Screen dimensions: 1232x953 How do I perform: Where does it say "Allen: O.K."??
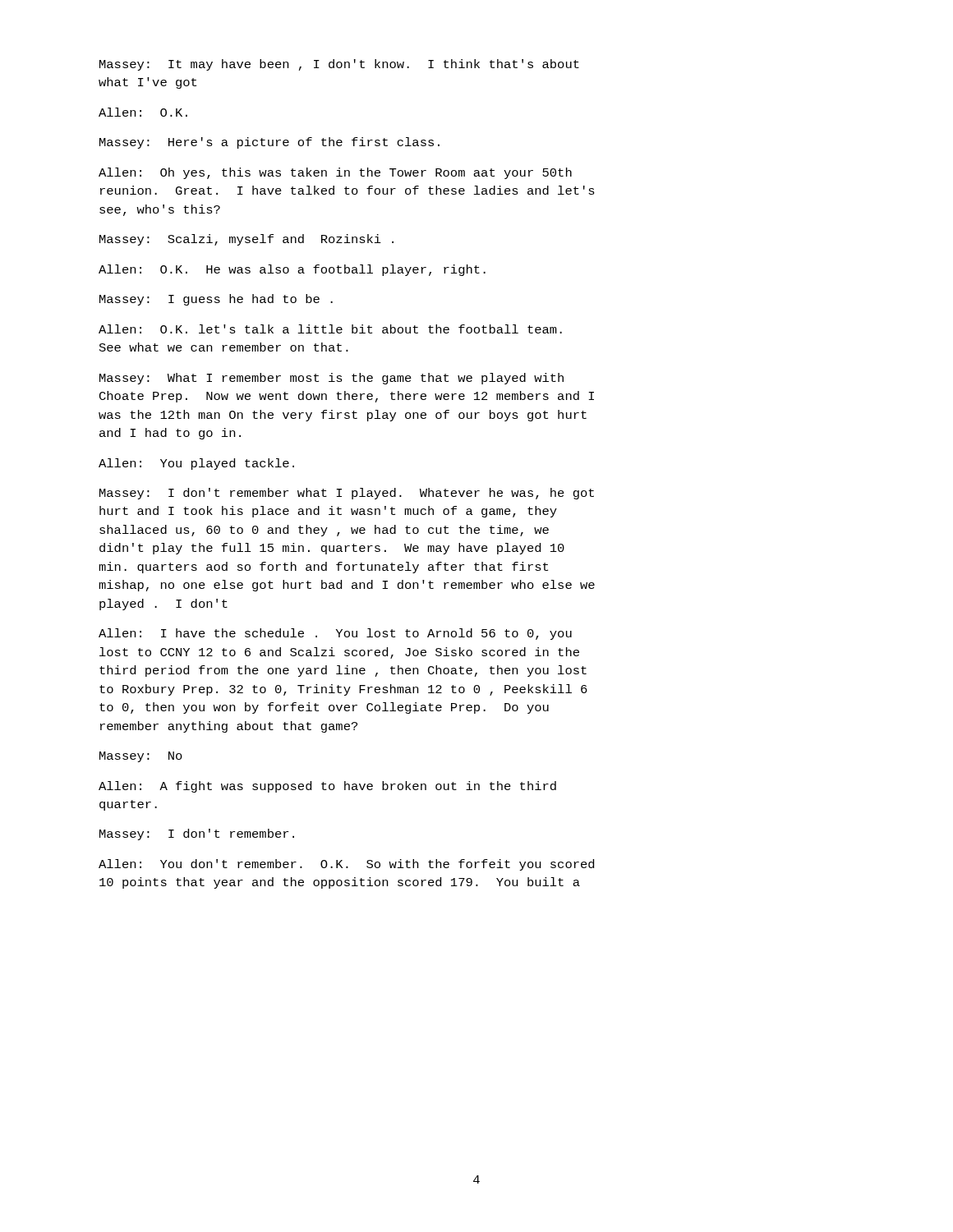click(144, 113)
